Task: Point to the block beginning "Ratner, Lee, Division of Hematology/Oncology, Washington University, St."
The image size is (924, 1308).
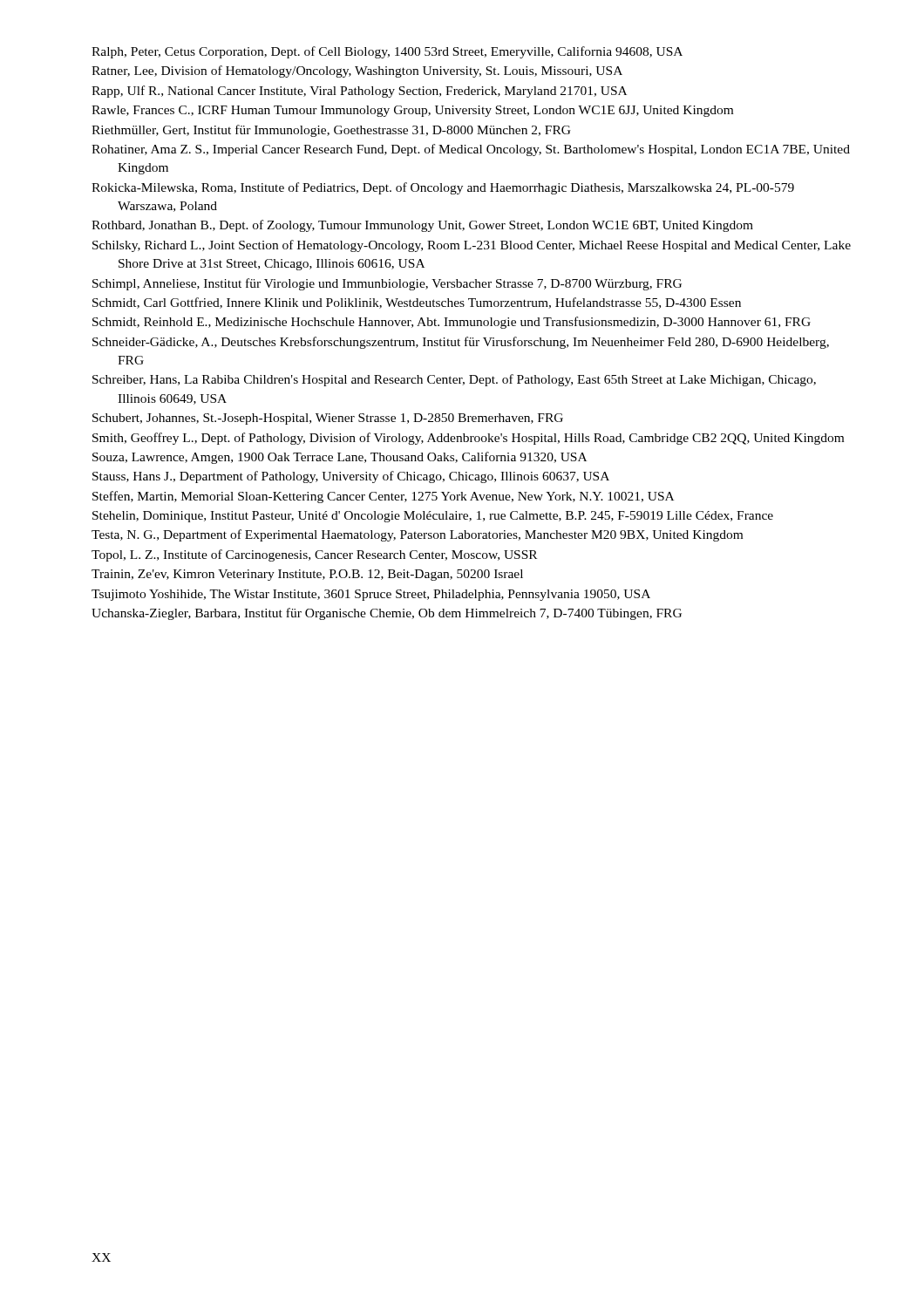Action: (357, 71)
